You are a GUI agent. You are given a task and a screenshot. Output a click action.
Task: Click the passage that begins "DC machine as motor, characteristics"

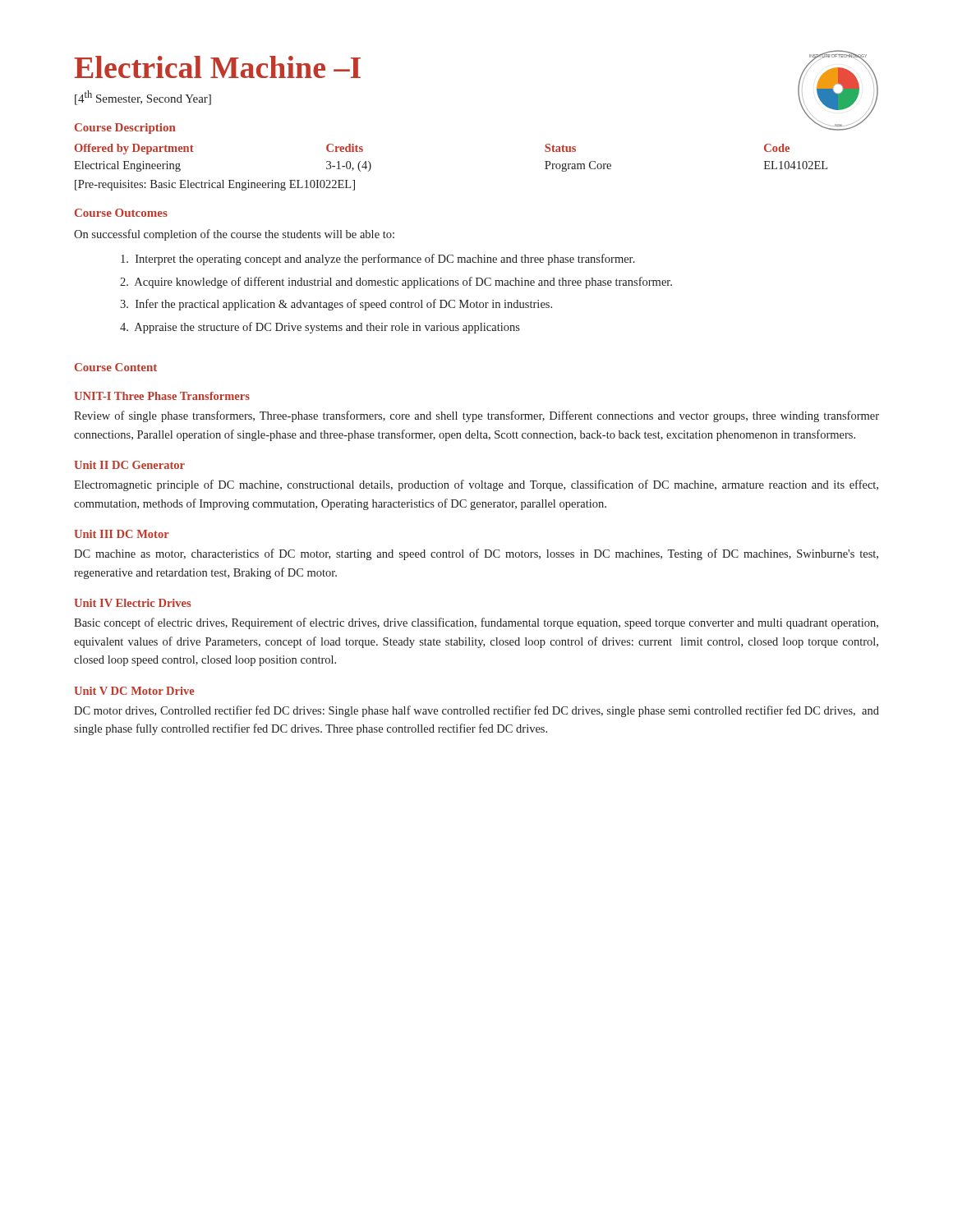click(x=476, y=563)
